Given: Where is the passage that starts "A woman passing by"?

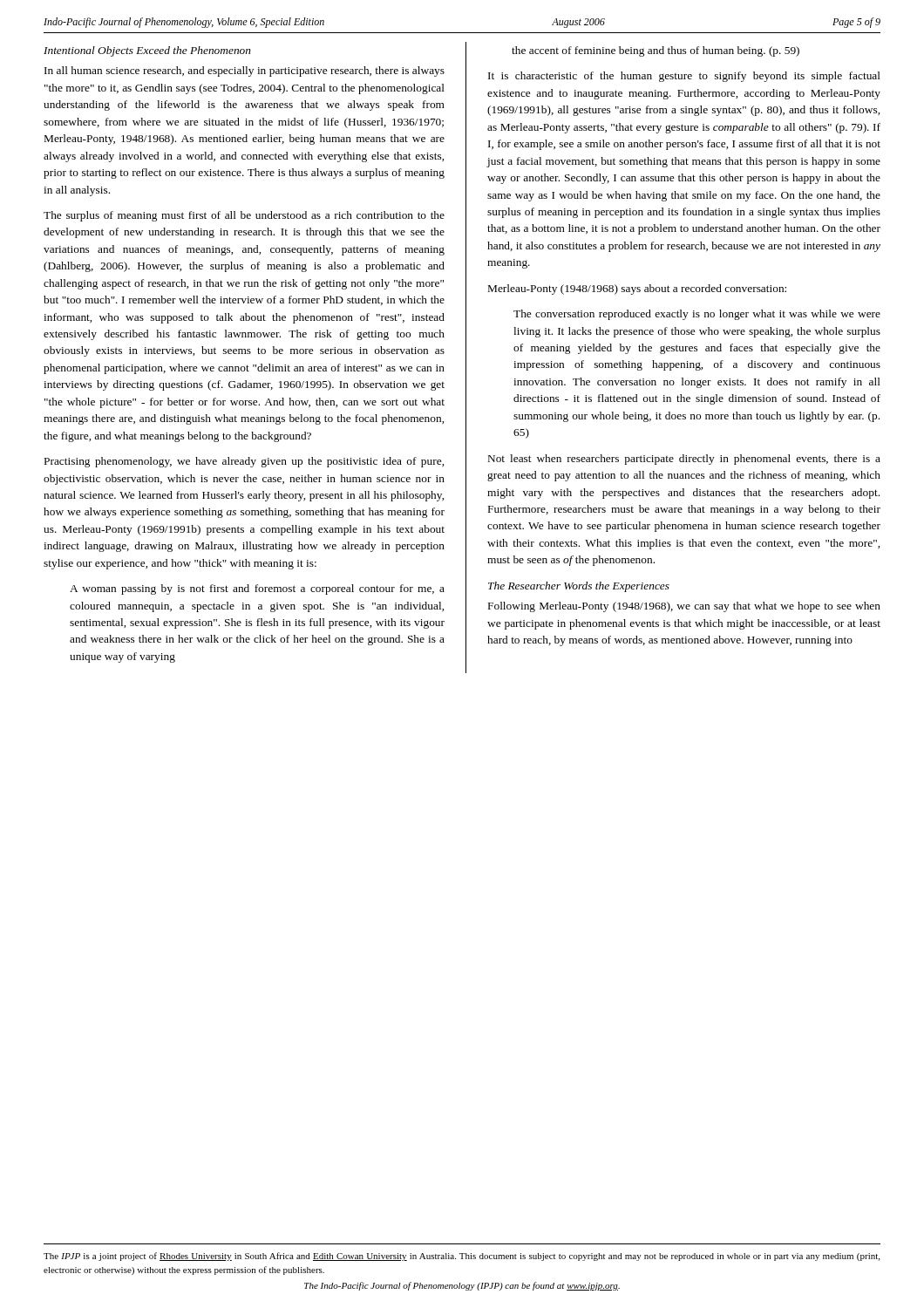Looking at the screenshot, I should (257, 622).
